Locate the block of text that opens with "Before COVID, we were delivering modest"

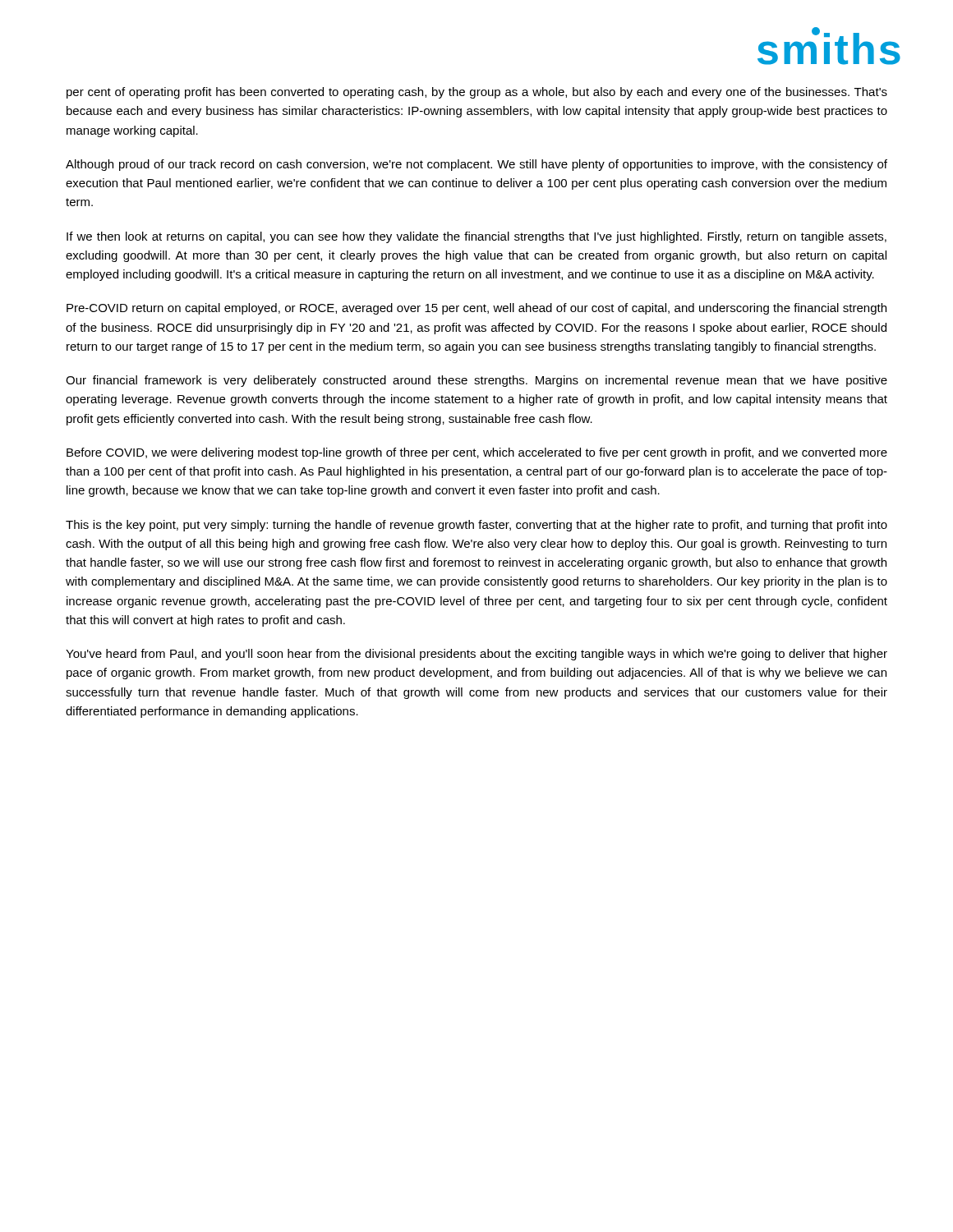tap(476, 471)
